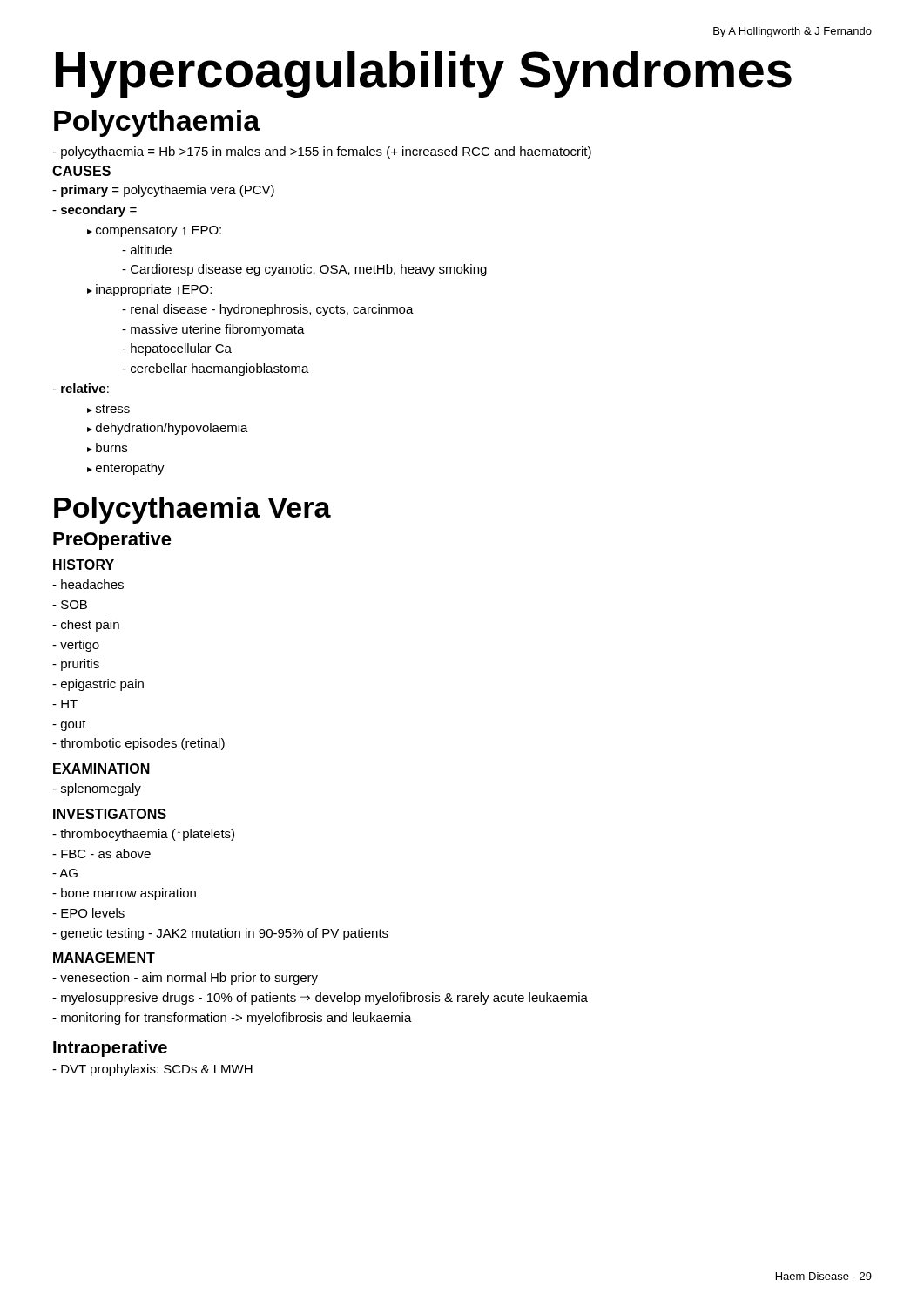The height and width of the screenshot is (1307, 924).
Task: Locate the text block starting "renal disease - hydronephrosis,"
Action: click(x=267, y=309)
